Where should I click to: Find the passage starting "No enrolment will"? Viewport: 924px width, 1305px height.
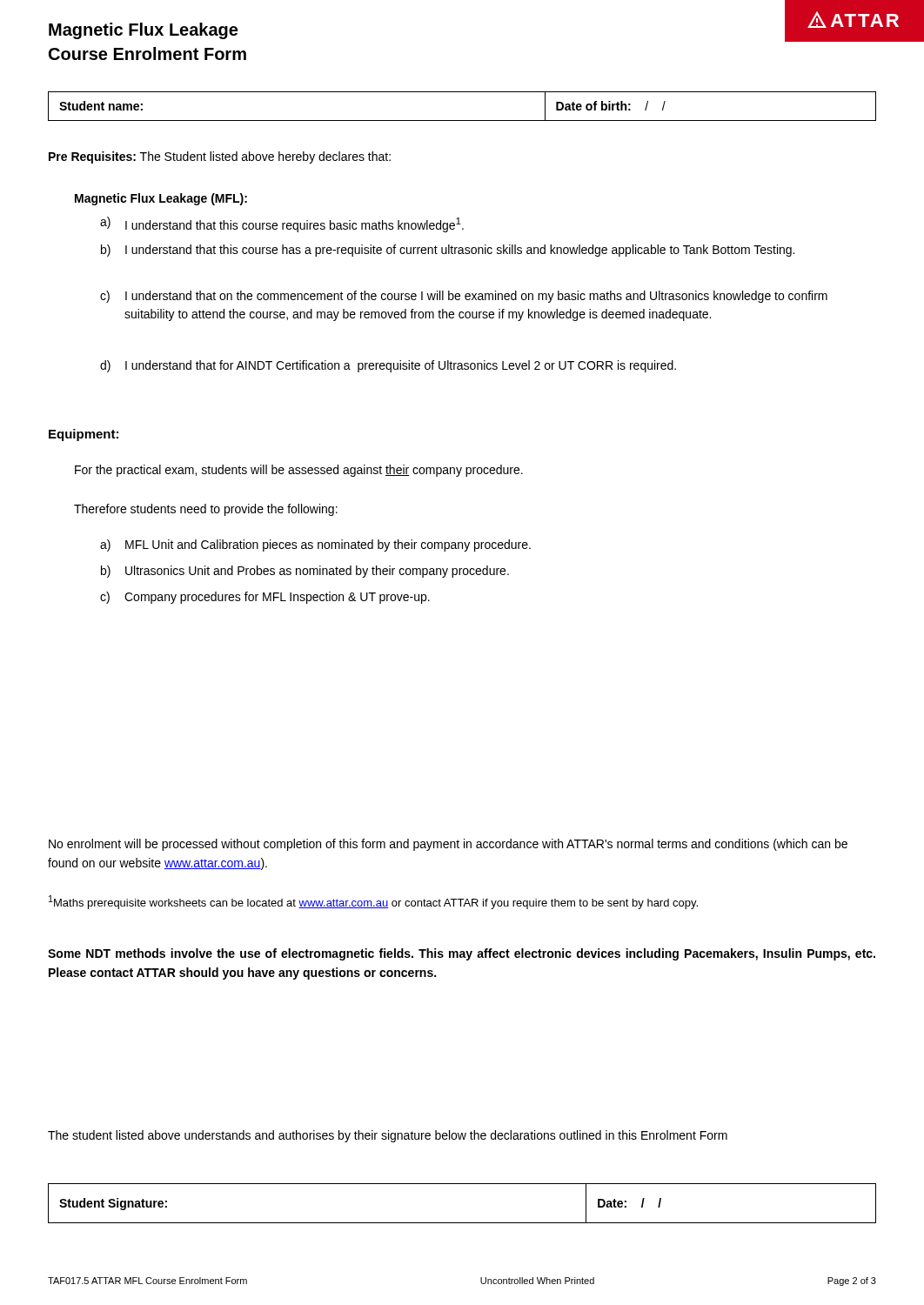click(448, 853)
